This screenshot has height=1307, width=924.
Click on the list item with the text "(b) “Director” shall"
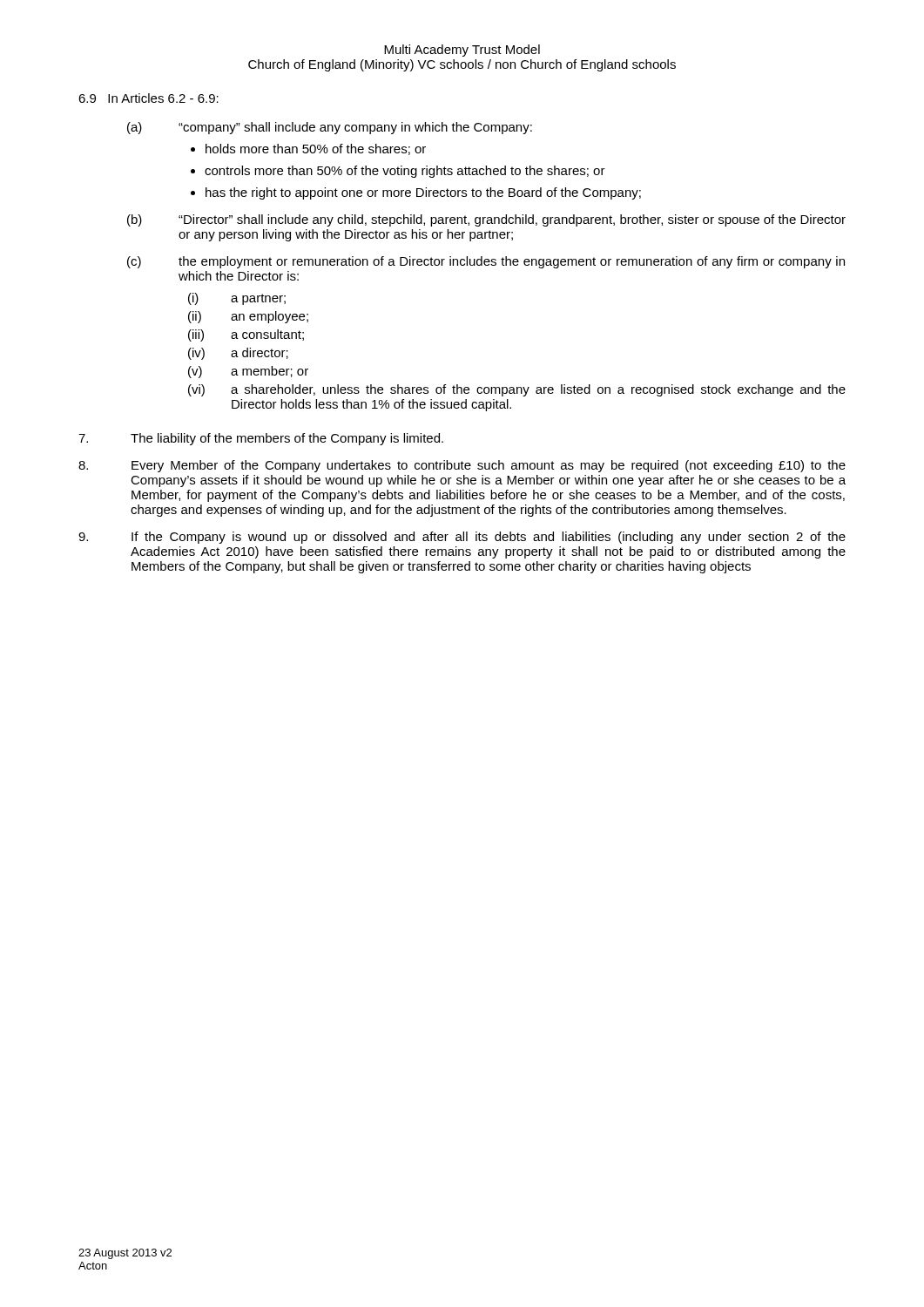(486, 227)
